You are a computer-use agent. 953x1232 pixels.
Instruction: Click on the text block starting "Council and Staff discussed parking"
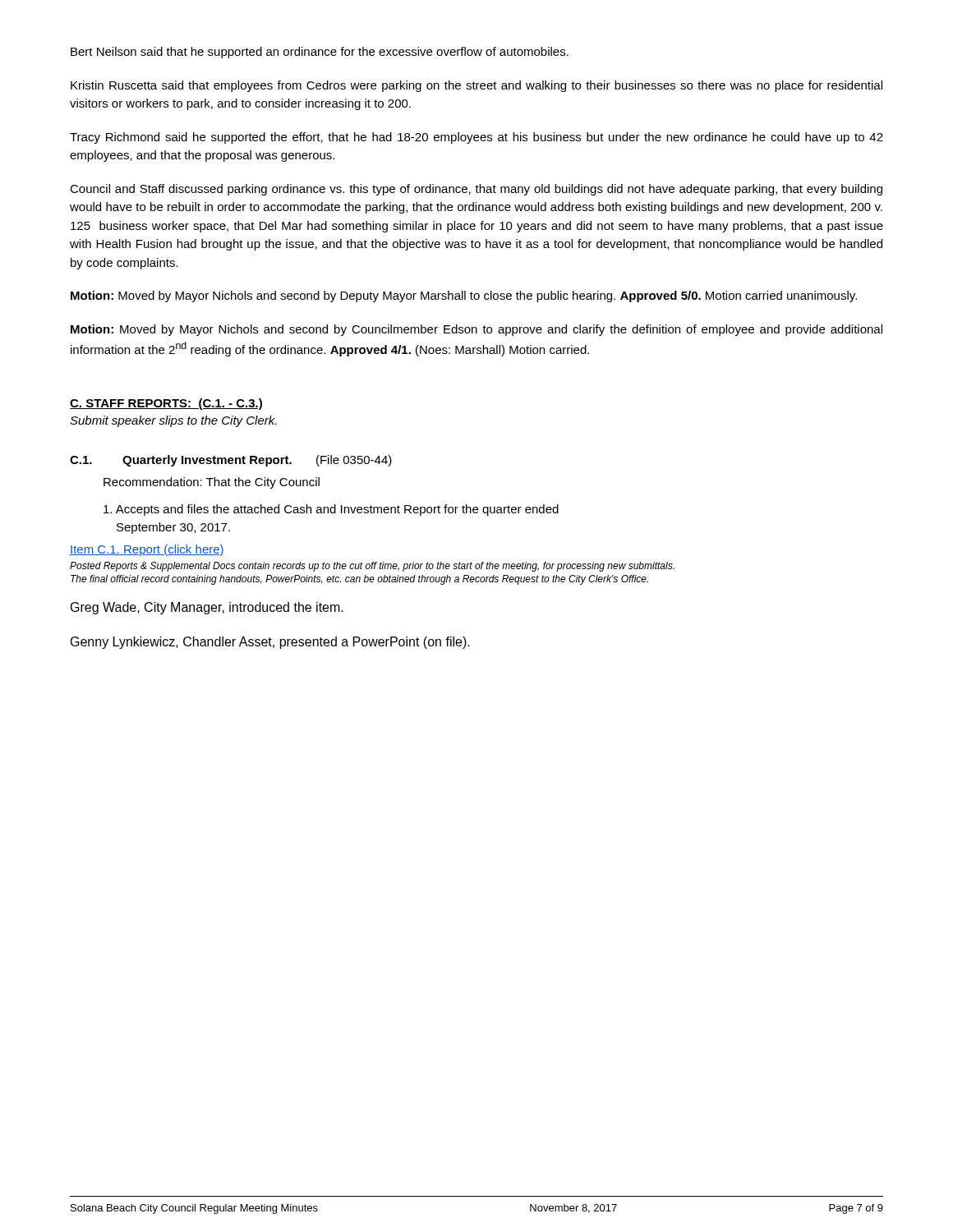[x=476, y=225]
